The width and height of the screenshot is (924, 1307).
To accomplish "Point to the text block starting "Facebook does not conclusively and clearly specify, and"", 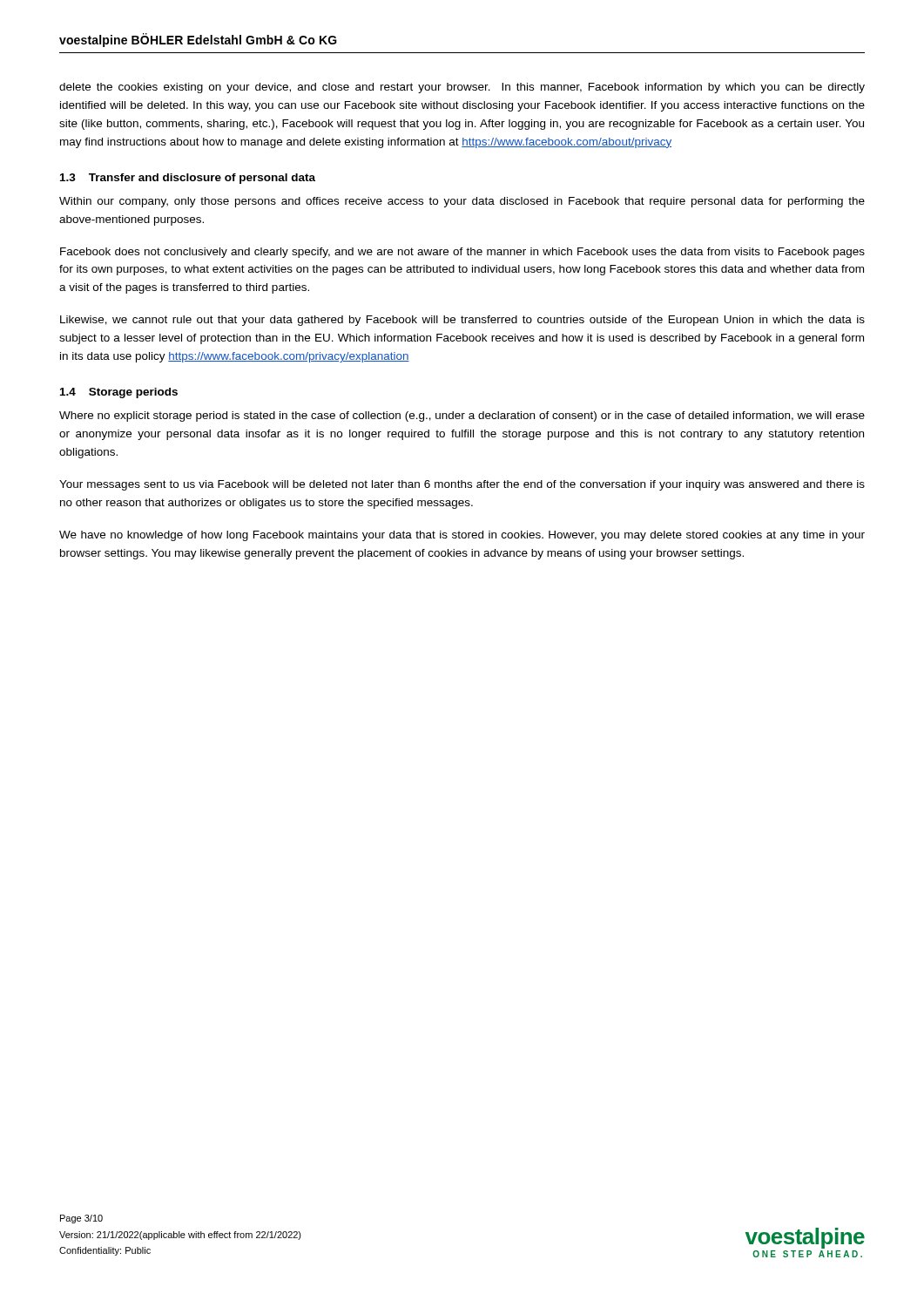I will click(x=462, y=269).
